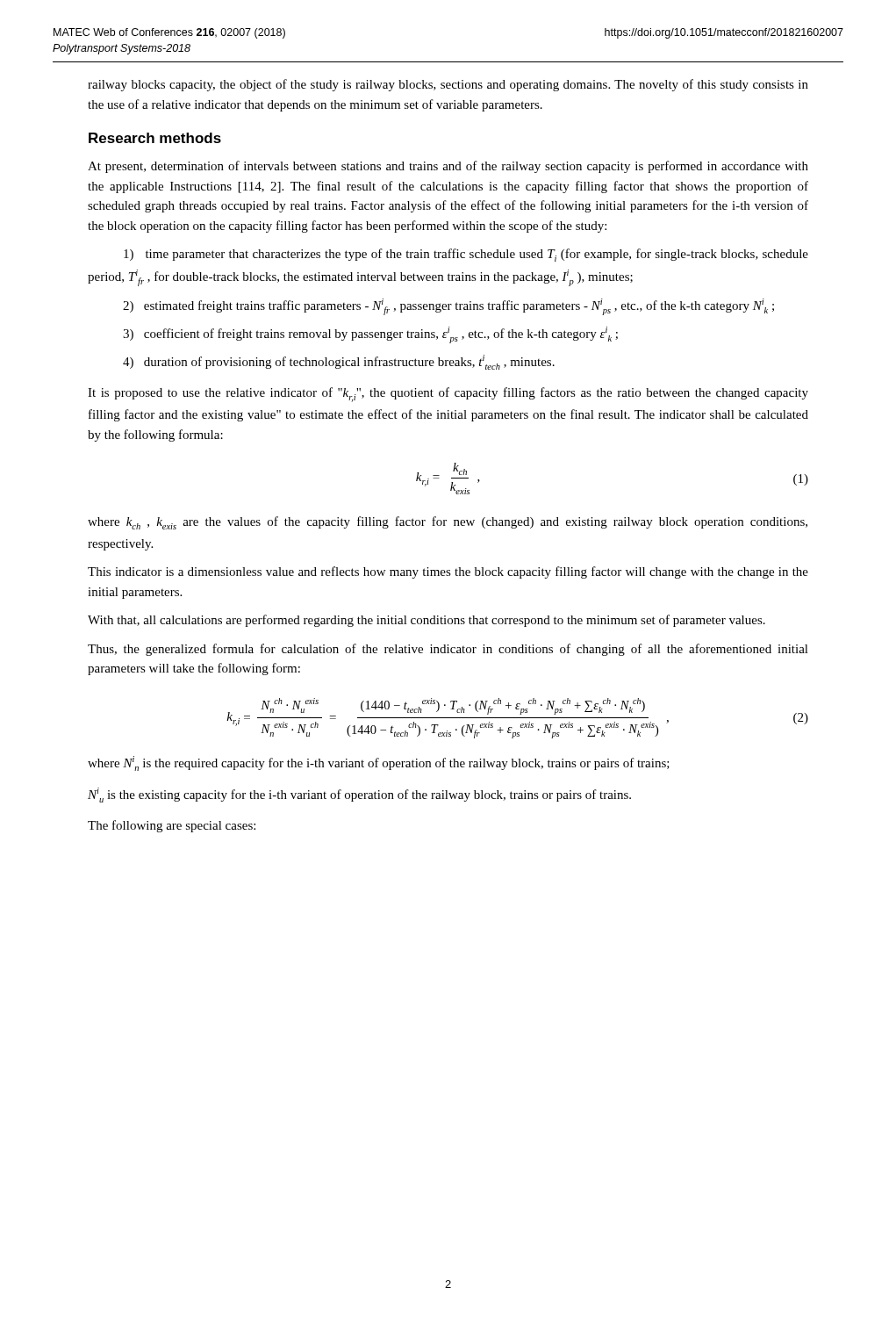This screenshot has height=1317, width=896.
Task: Click the passage that begins "It is proposed"
Action: click(x=448, y=414)
